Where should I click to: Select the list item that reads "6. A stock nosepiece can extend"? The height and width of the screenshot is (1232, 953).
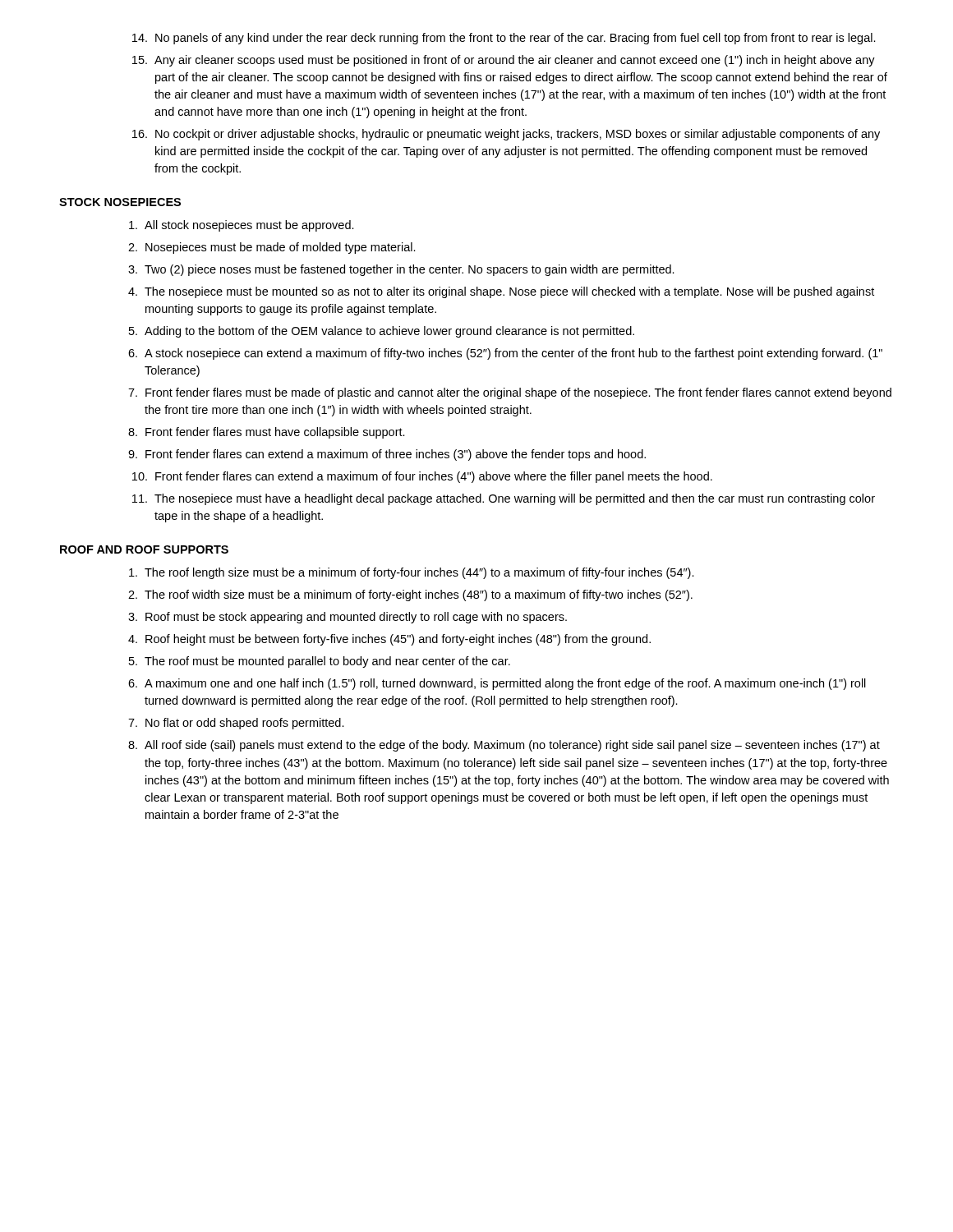click(x=501, y=362)
